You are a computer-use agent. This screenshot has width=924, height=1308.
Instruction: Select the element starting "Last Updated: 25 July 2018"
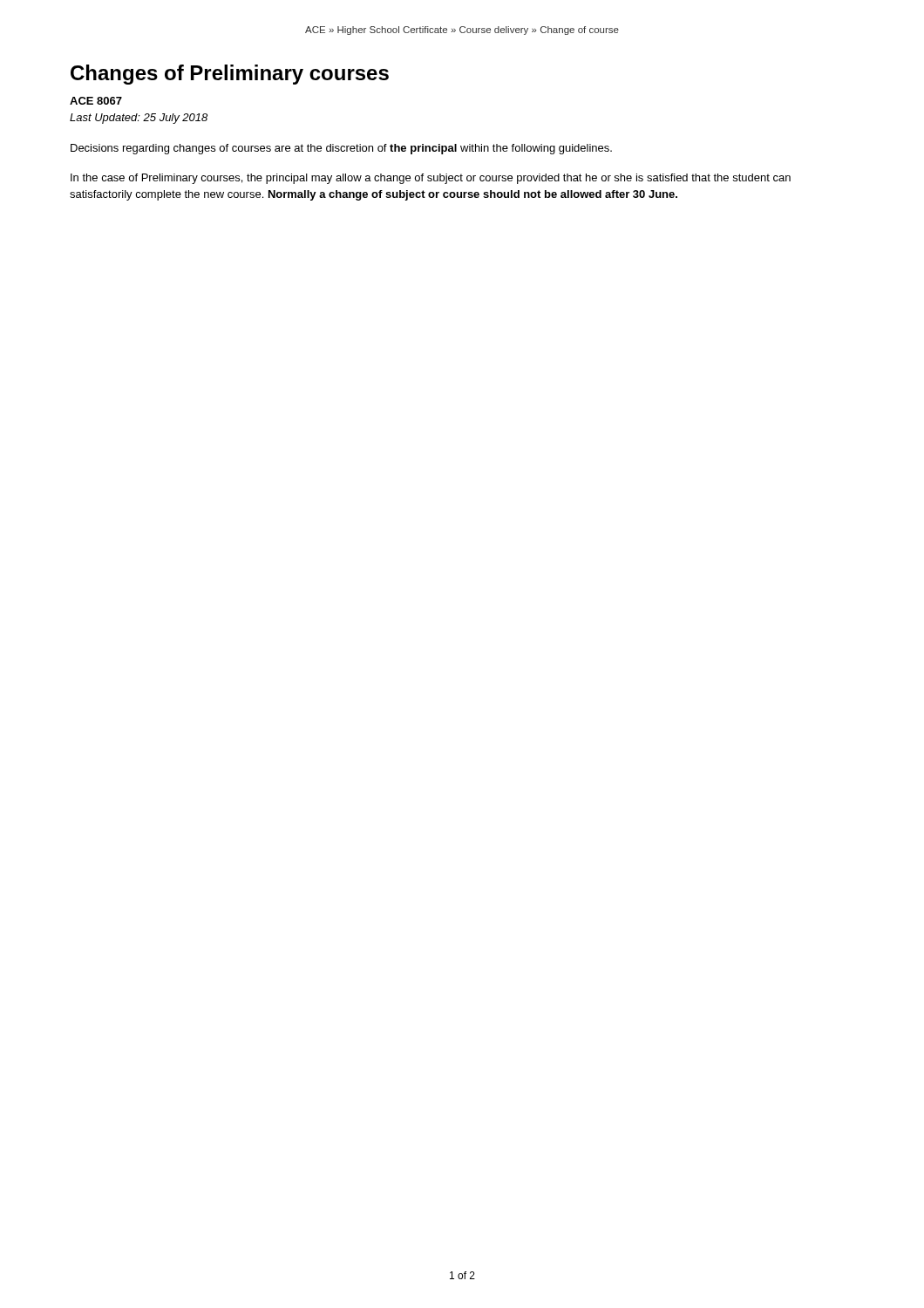pos(139,117)
